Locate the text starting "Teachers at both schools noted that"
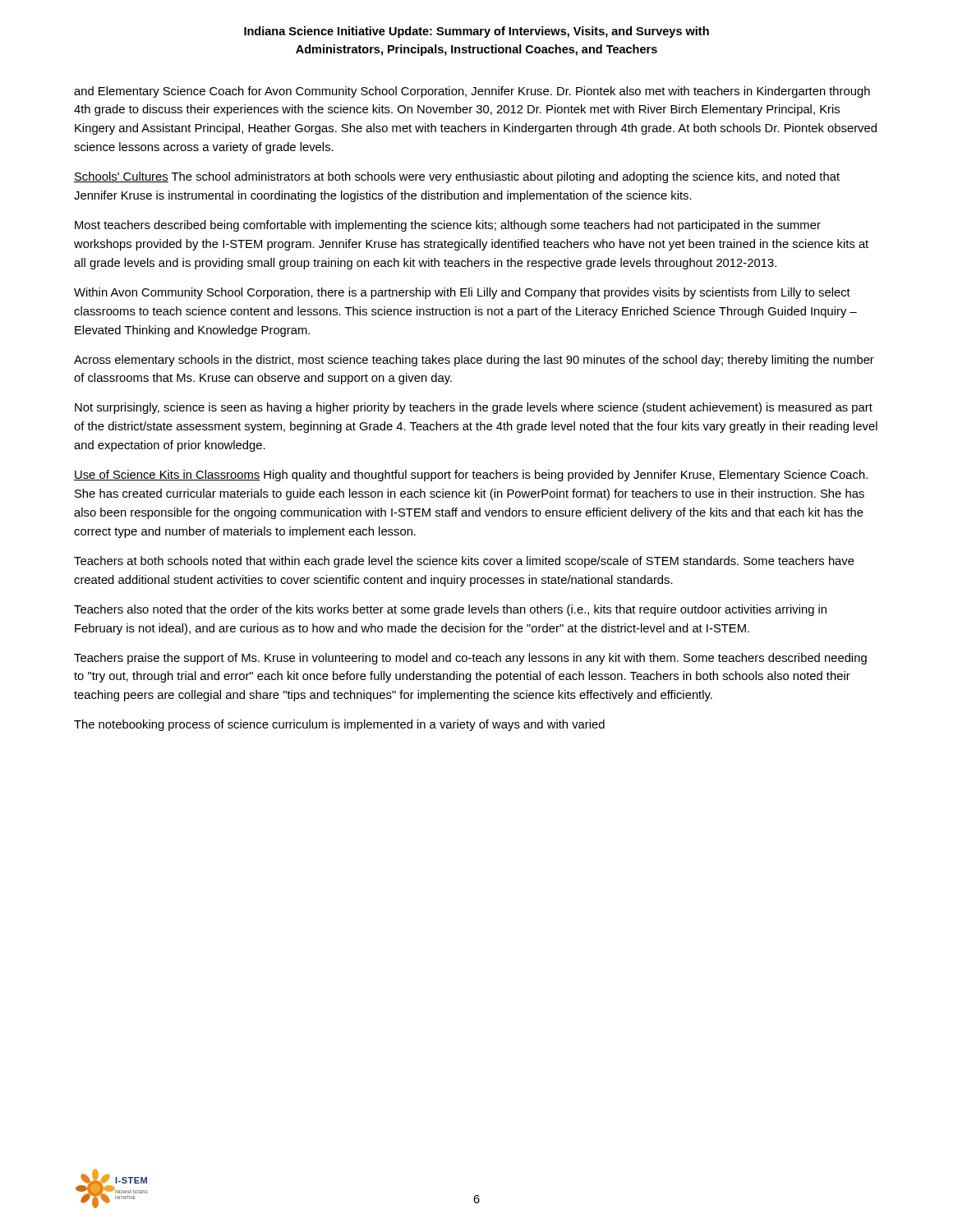953x1232 pixels. click(464, 570)
